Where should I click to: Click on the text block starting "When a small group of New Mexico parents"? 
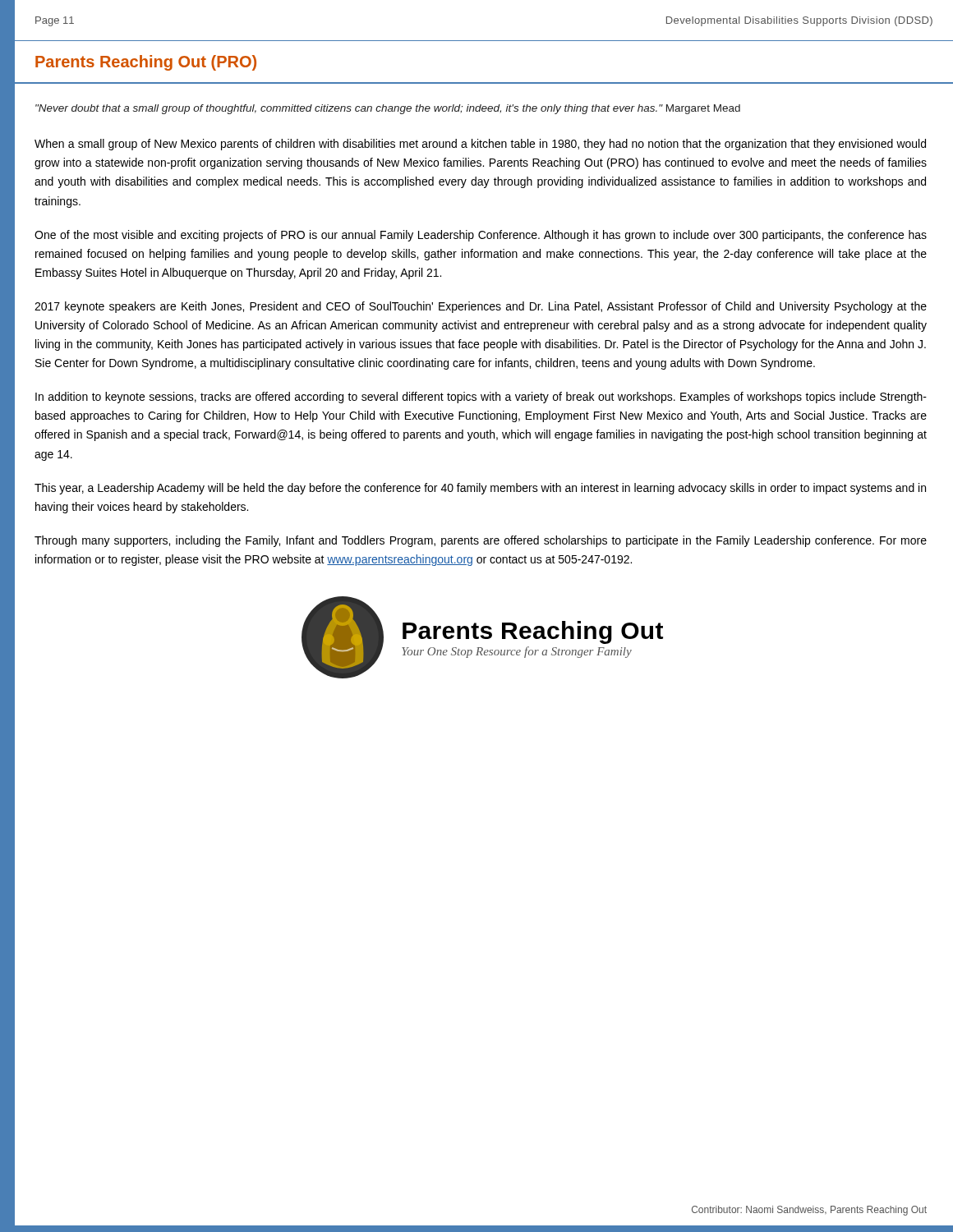[x=481, y=172]
